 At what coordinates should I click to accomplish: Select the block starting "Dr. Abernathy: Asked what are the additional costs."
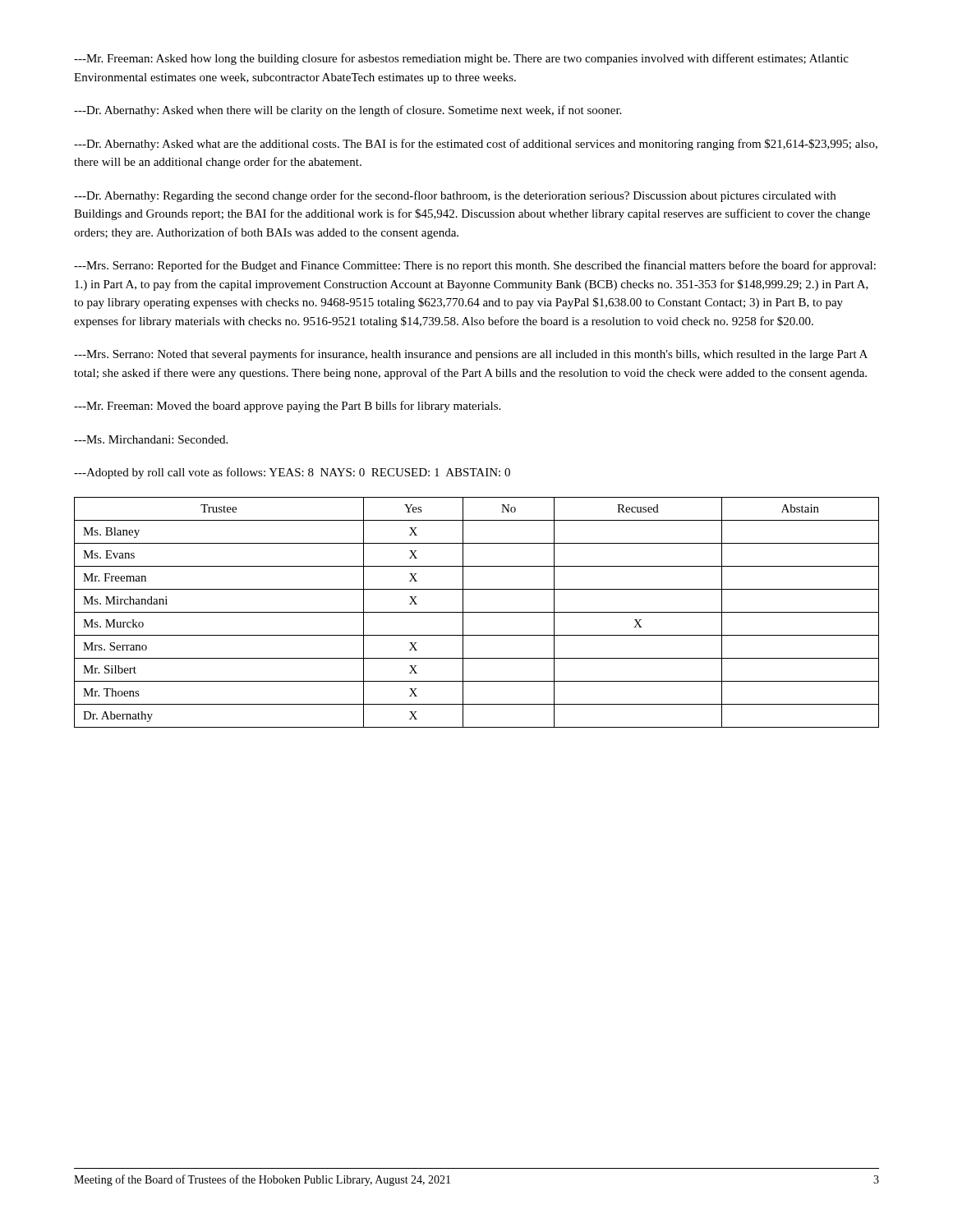pos(476,153)
